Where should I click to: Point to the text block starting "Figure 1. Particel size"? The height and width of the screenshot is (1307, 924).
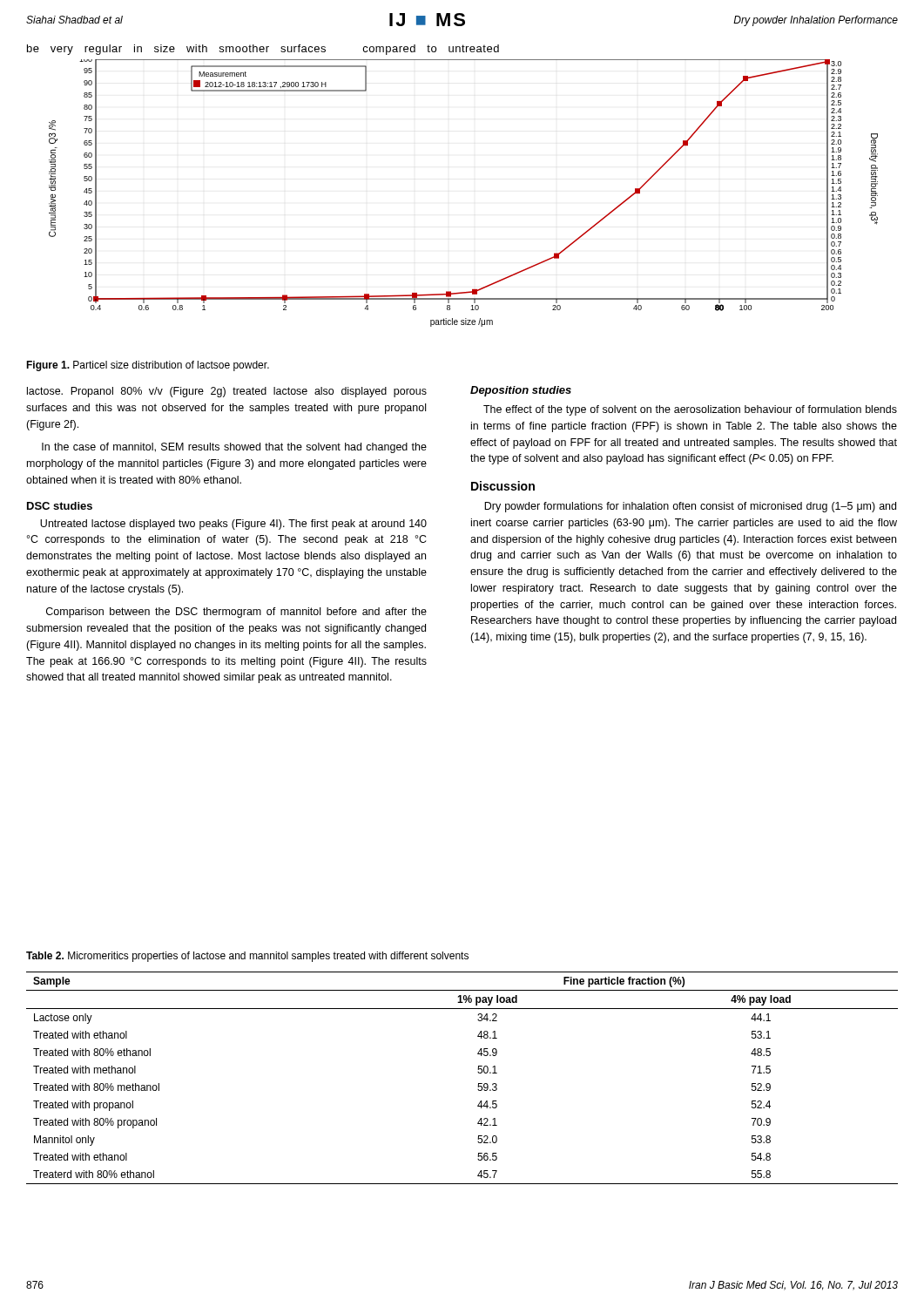click(x=148, y=365)
